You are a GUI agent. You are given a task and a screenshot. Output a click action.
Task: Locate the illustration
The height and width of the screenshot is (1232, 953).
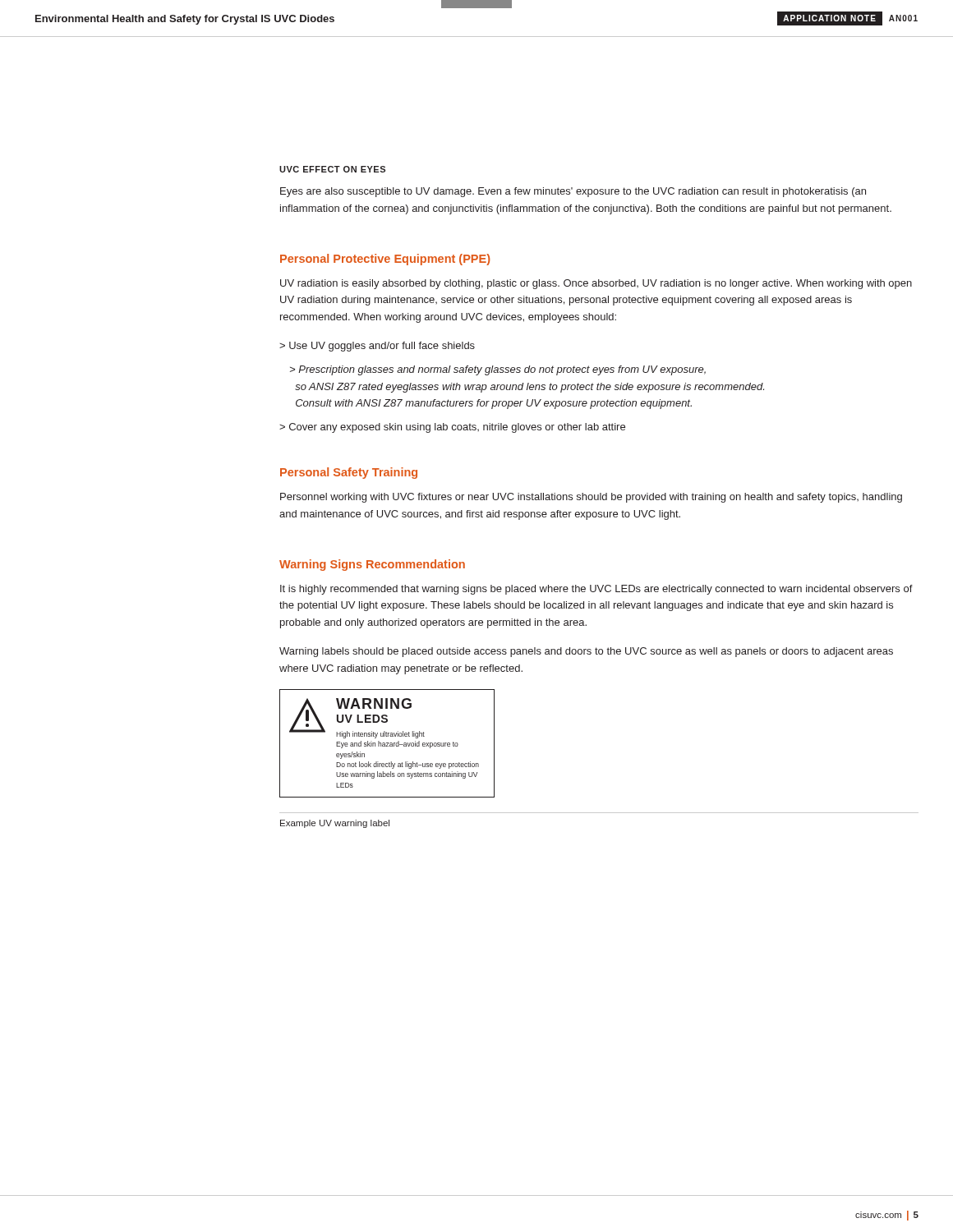(x=599, y=743)
